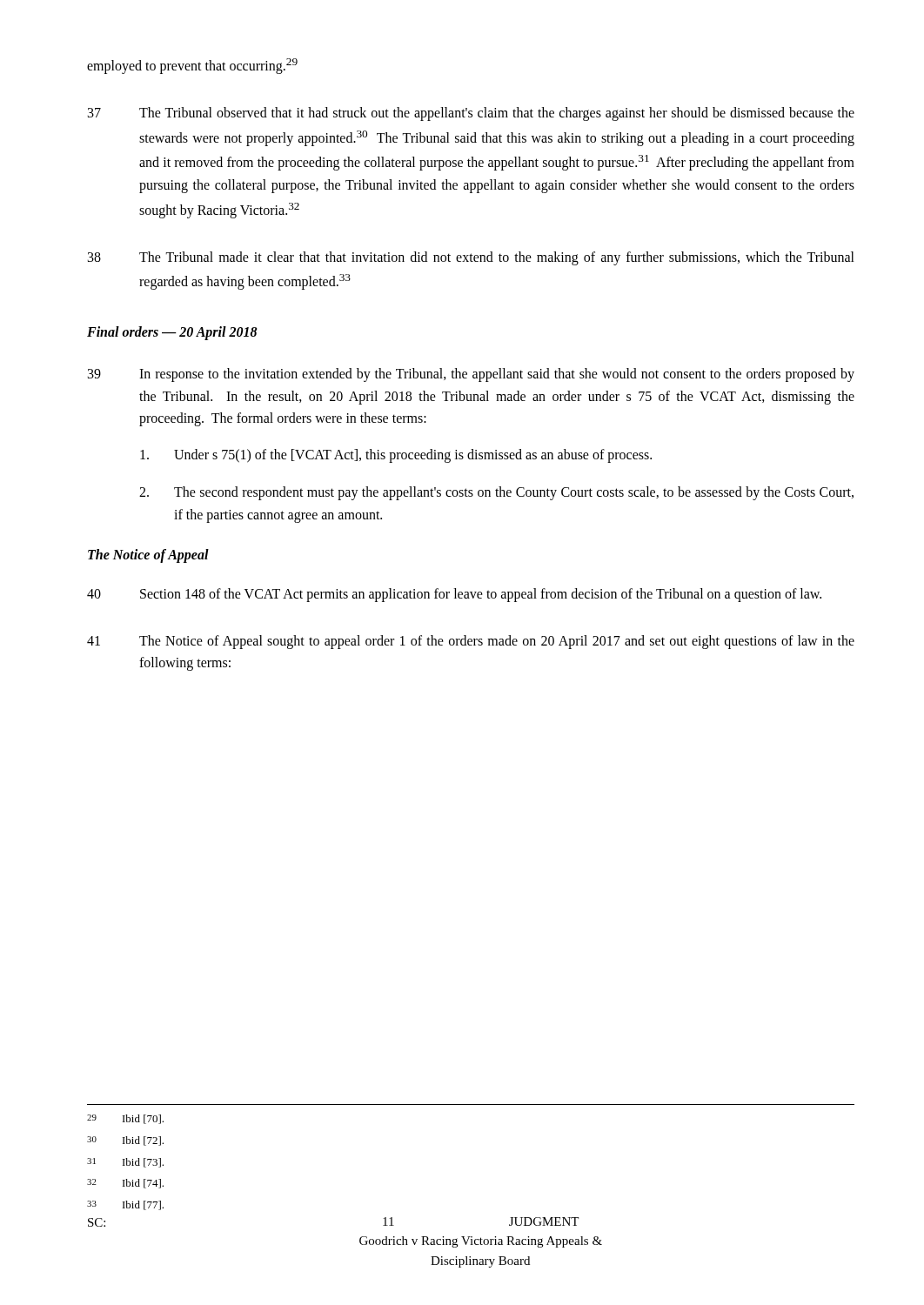924x1305 pixels.
Task: Click the passage that begins "37 The Tribunal observed"
Action: coord(471,162)
